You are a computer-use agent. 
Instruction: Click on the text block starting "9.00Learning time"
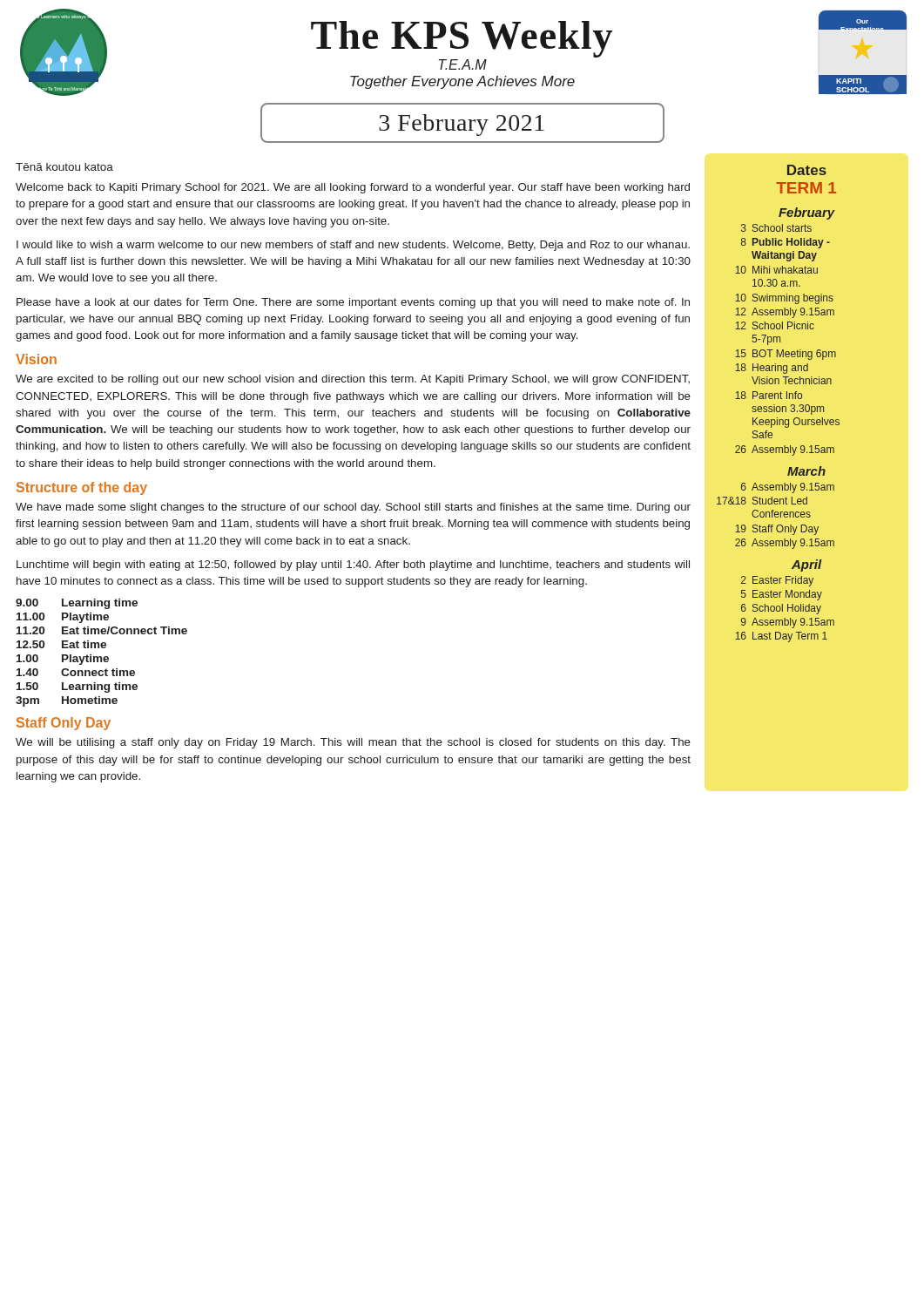point(77,603)
